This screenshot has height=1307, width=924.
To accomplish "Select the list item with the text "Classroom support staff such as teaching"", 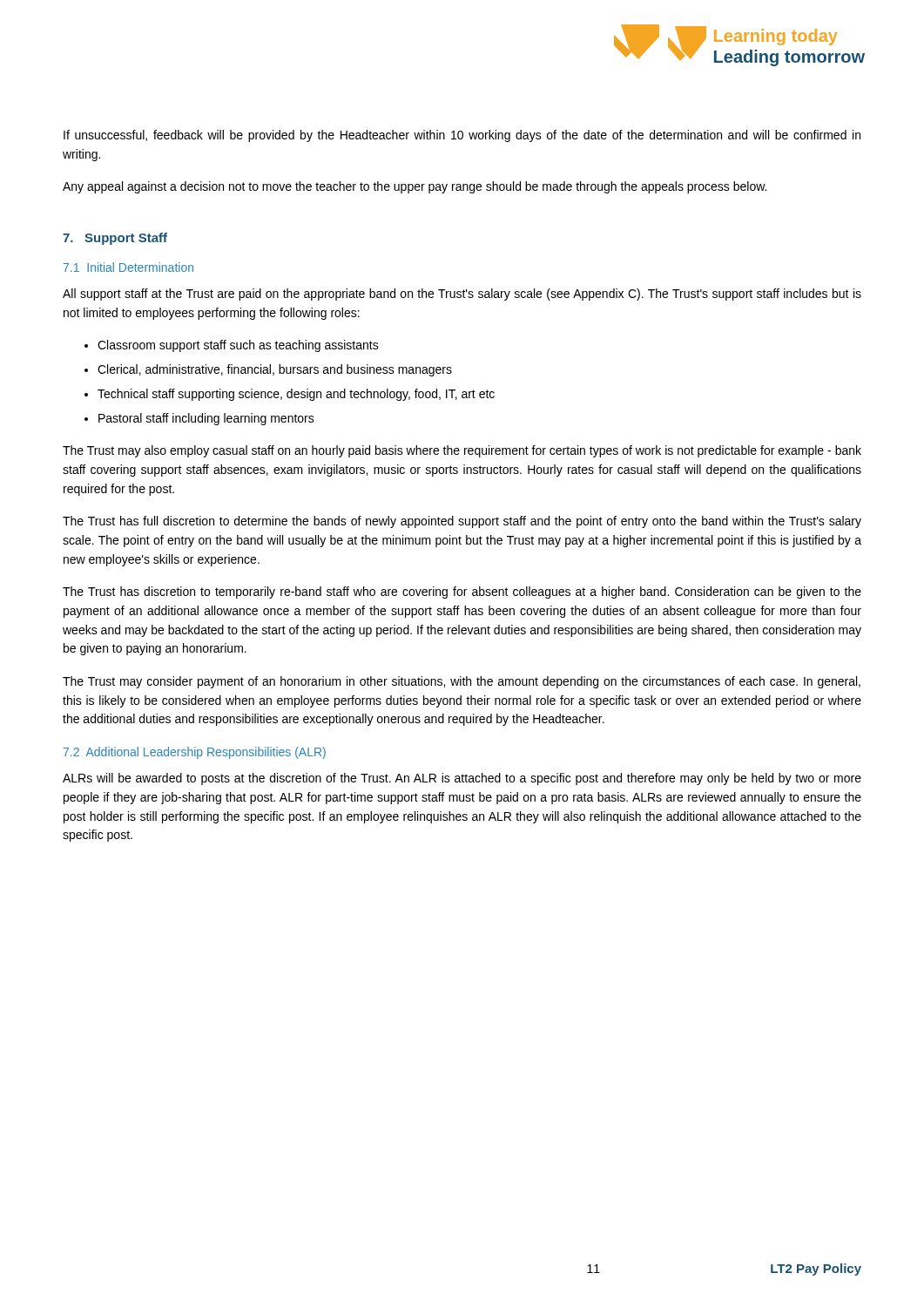I will pos(238,345).
